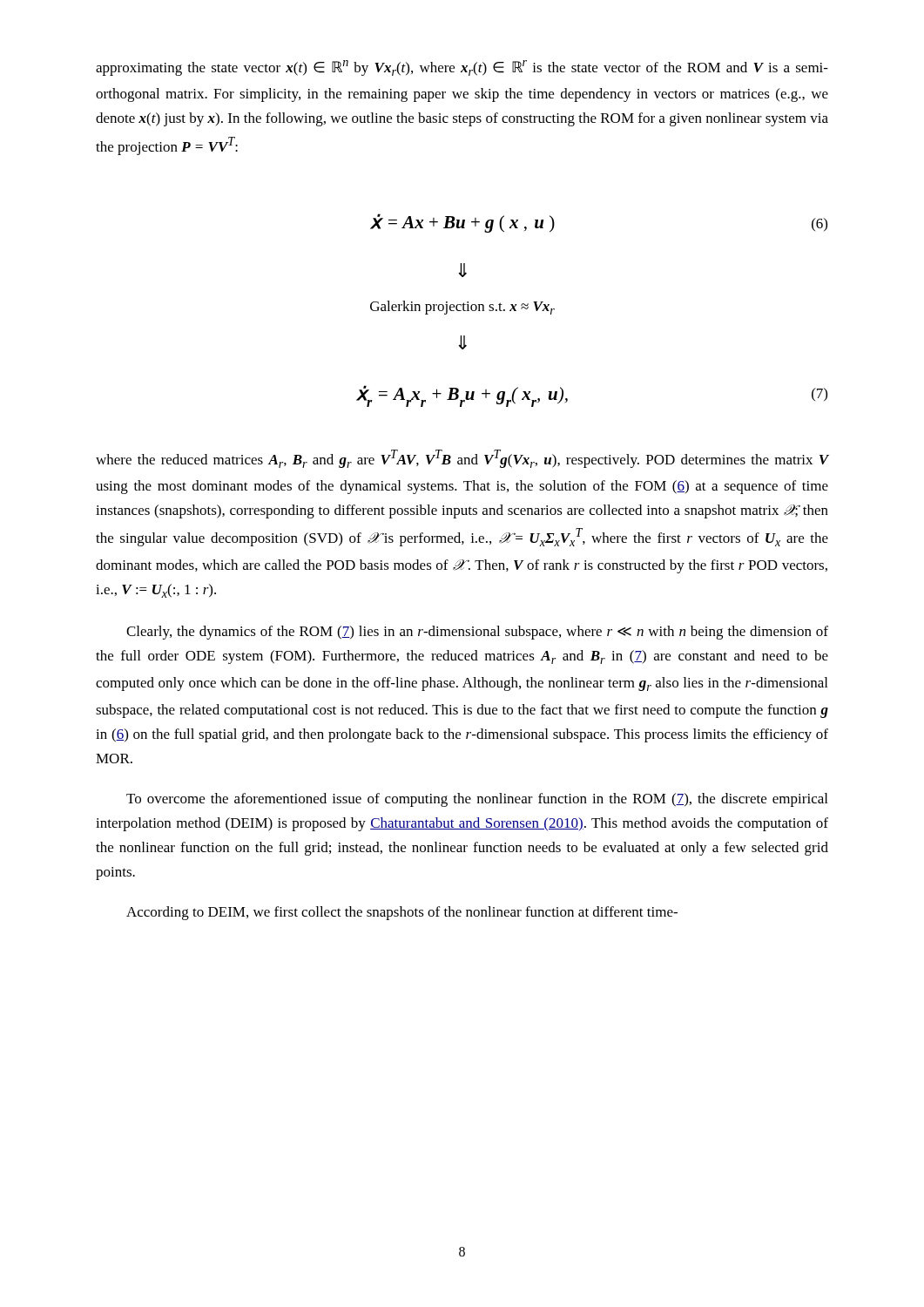Click on the text block with the text "where the reduced matrices Ar, Br"
924x1307 pixels.
[462, 524]
